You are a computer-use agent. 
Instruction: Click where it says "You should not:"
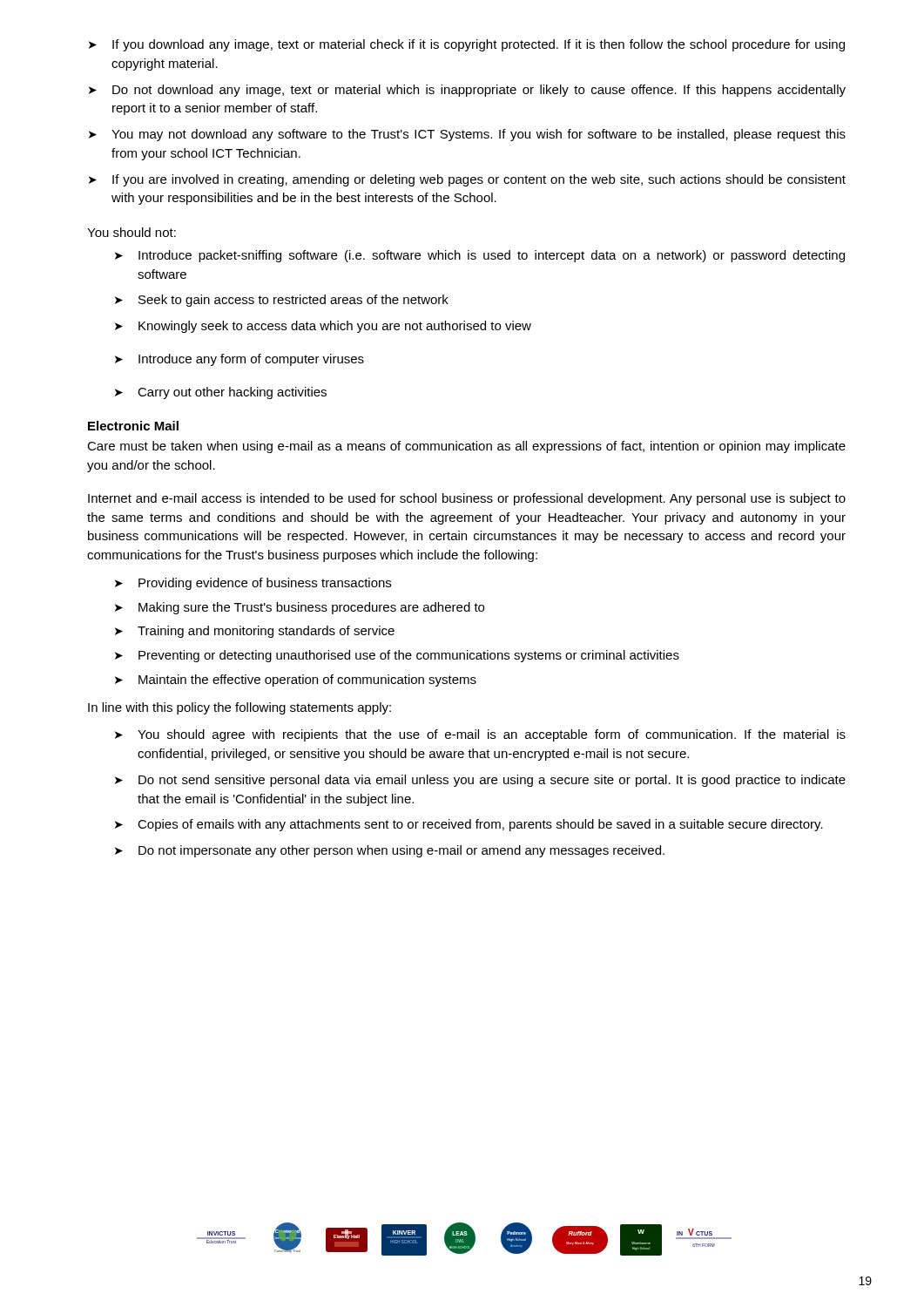pyautogui.click(x=132, y=232)
